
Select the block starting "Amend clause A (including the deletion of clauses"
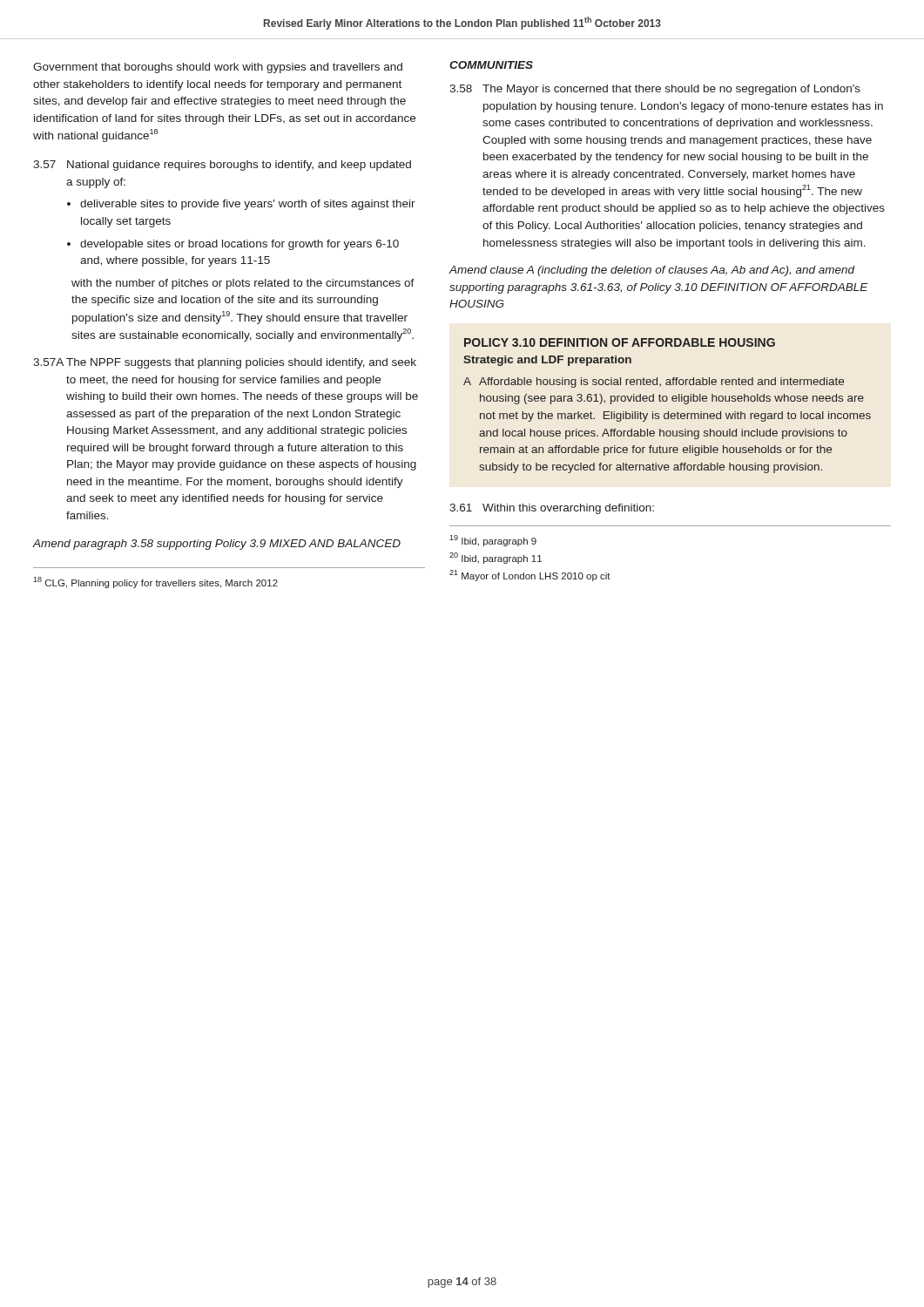click(x=658, y=287)
